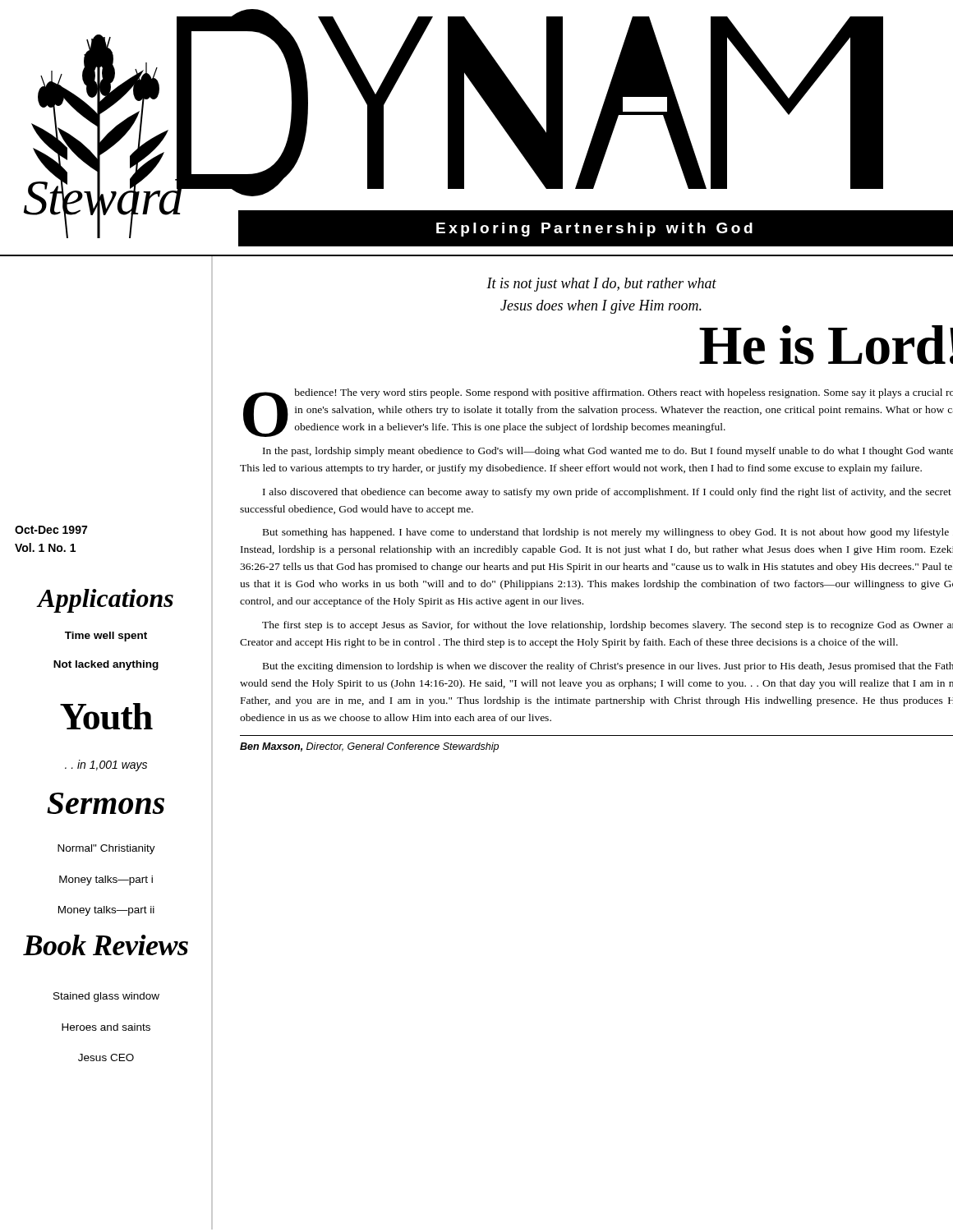This screenshot has height=1232, width=953.
Task: Locate the text "Money talks—part i"
Action: coord(106,879)
